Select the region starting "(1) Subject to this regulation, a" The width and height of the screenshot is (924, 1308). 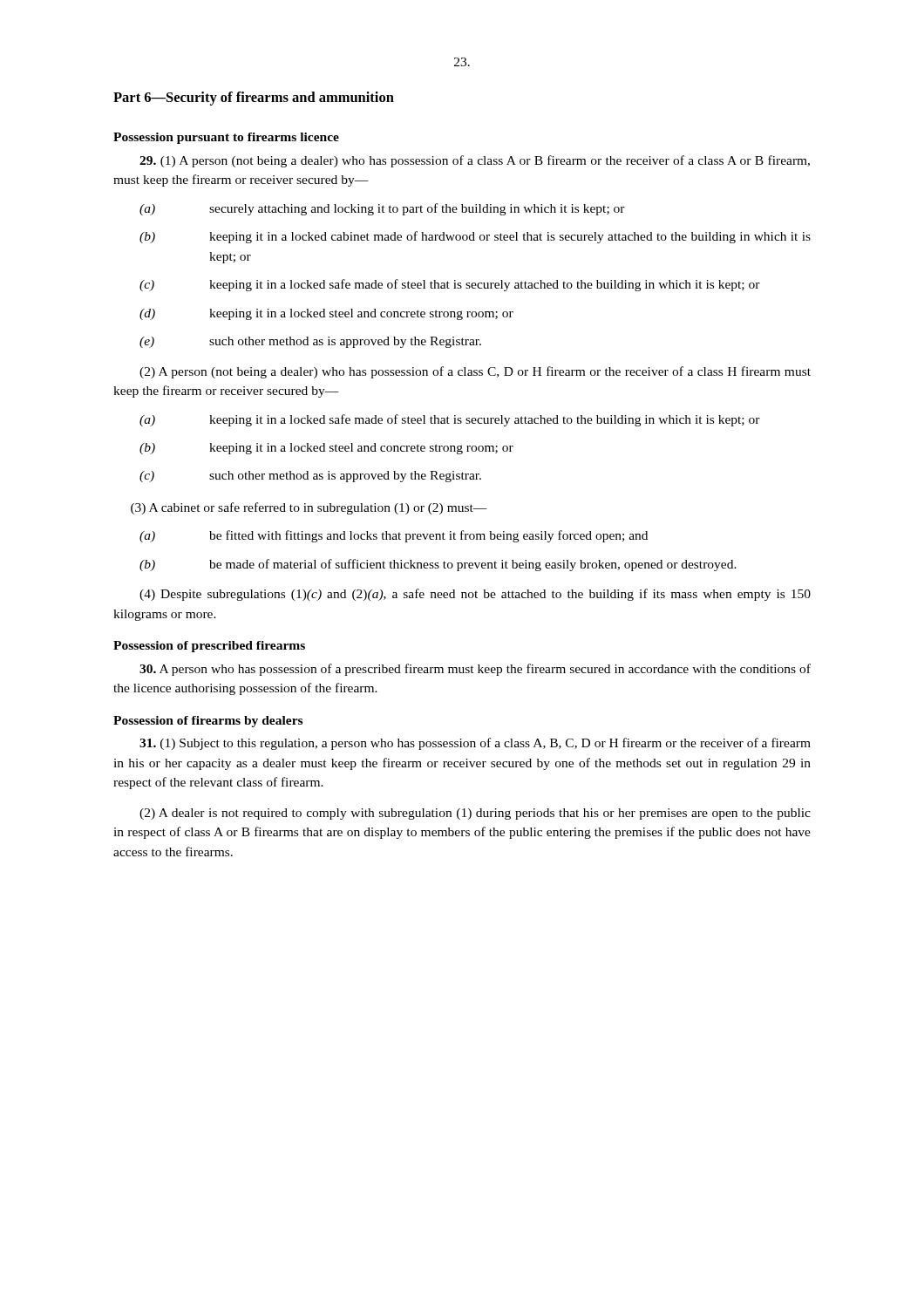[462, 762]
